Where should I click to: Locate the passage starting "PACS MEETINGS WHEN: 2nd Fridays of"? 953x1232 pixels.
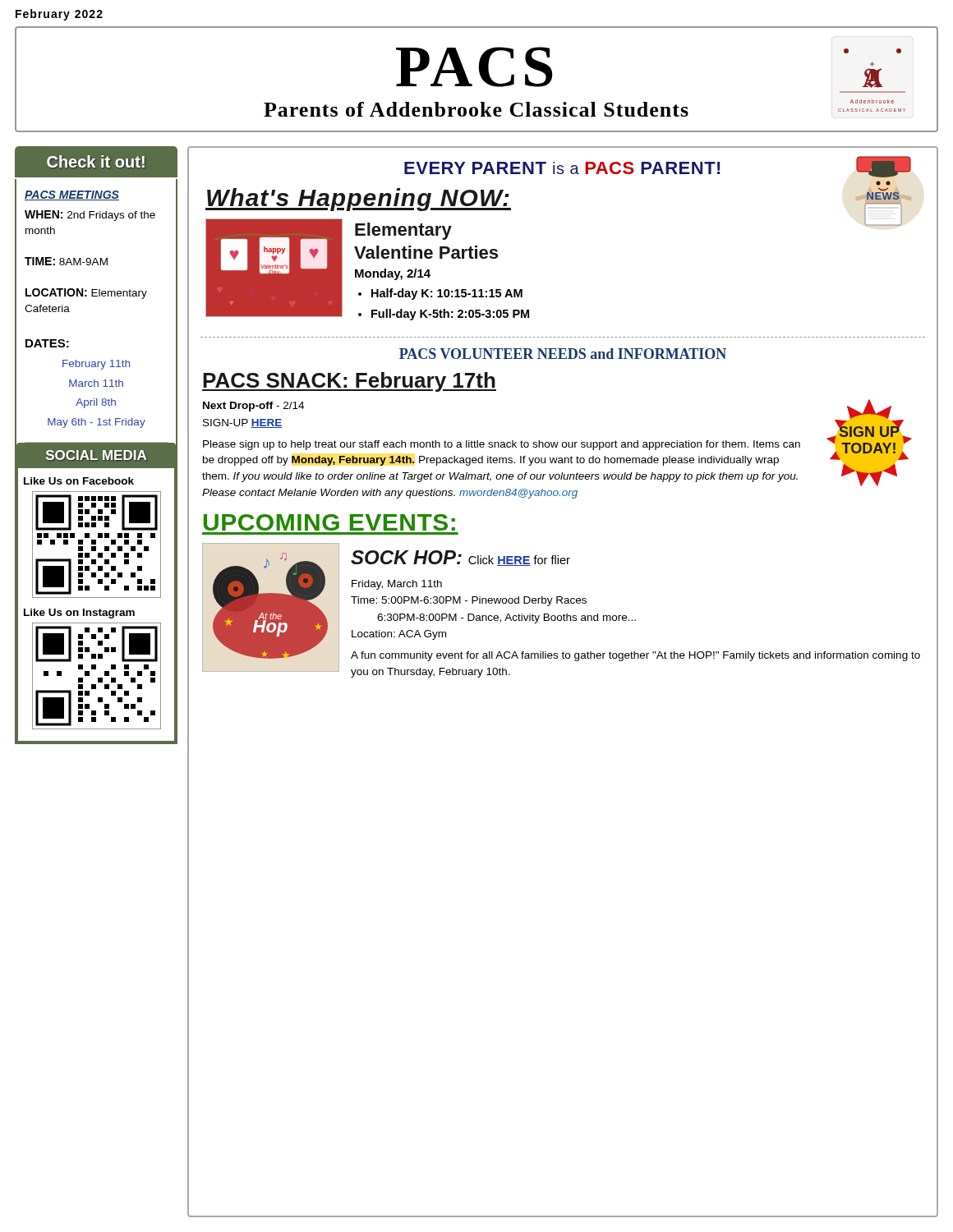[x=72, y=195]
